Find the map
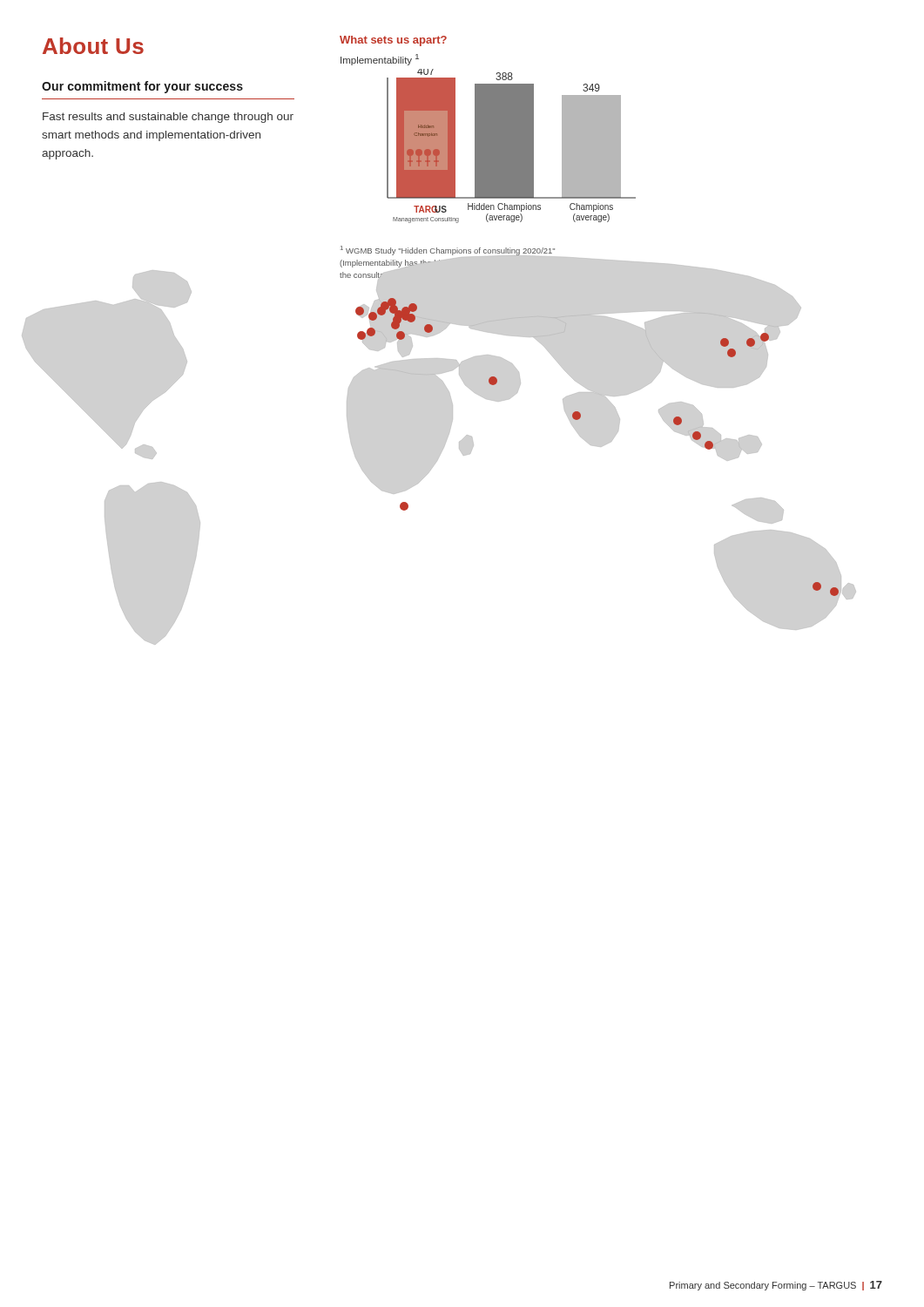 point(462,758)
